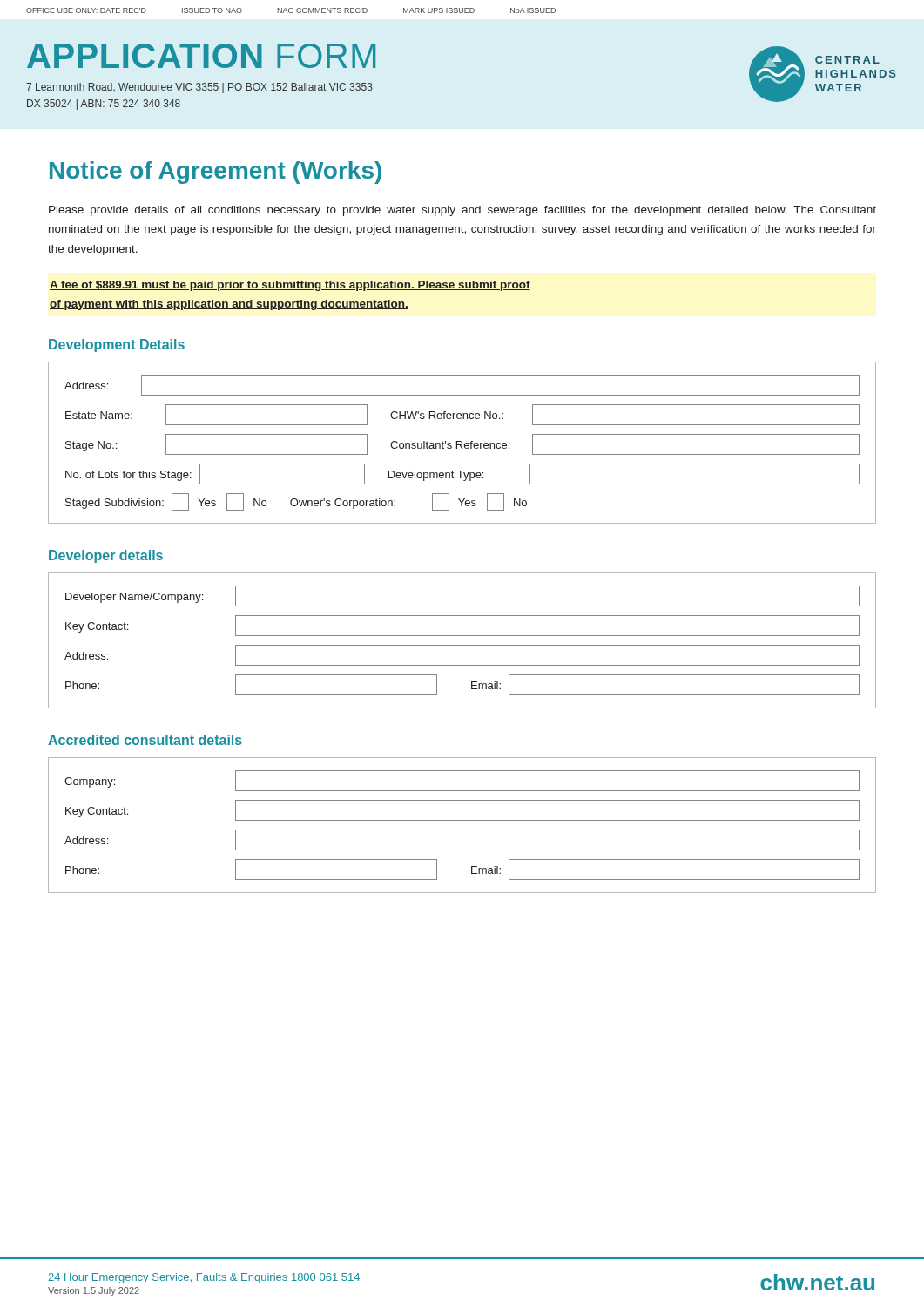
Task: Find the block on this page that starts "A fee of $889.91"
Action: 290,294
